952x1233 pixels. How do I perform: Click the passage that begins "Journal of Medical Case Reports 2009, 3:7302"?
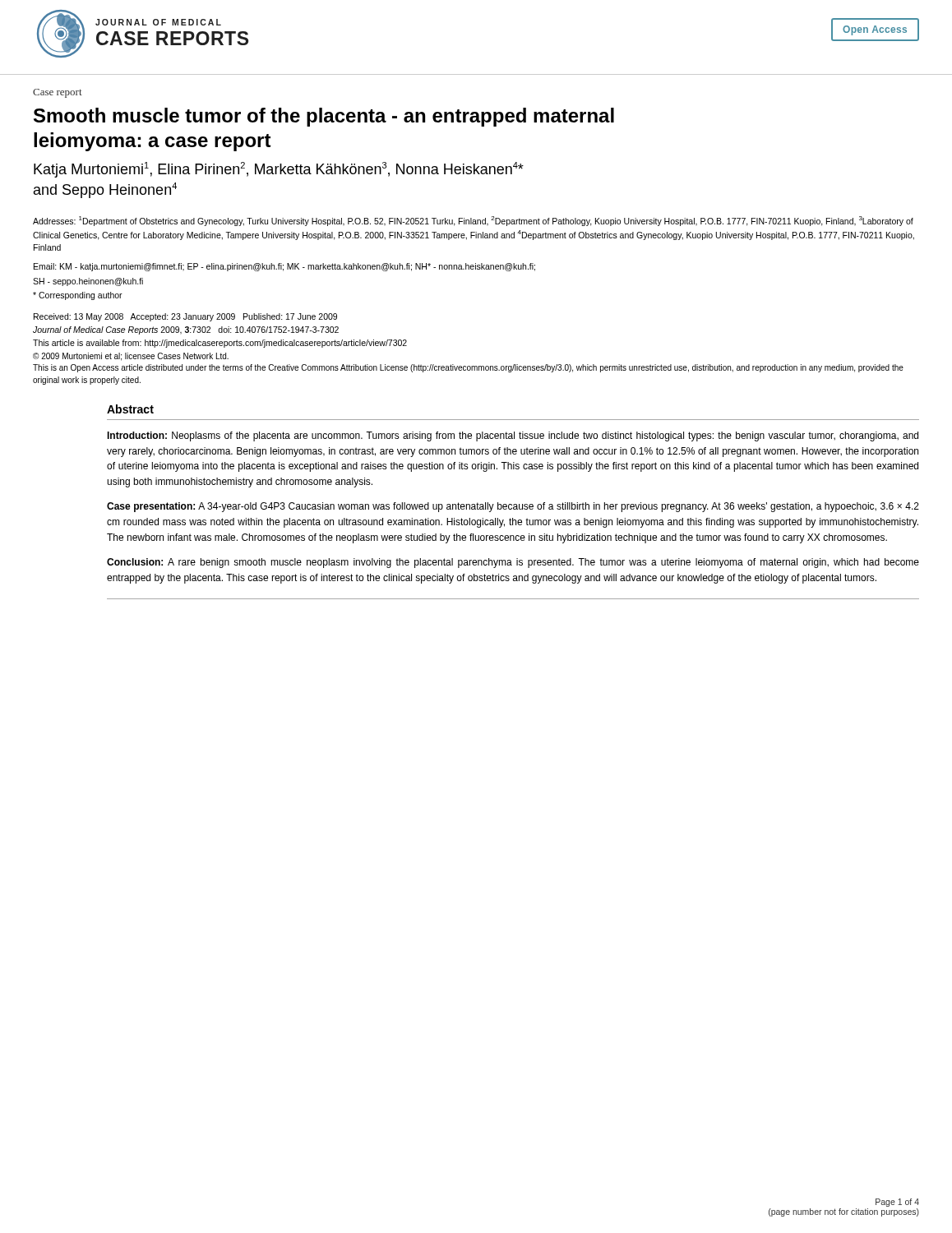click(186, 329)
